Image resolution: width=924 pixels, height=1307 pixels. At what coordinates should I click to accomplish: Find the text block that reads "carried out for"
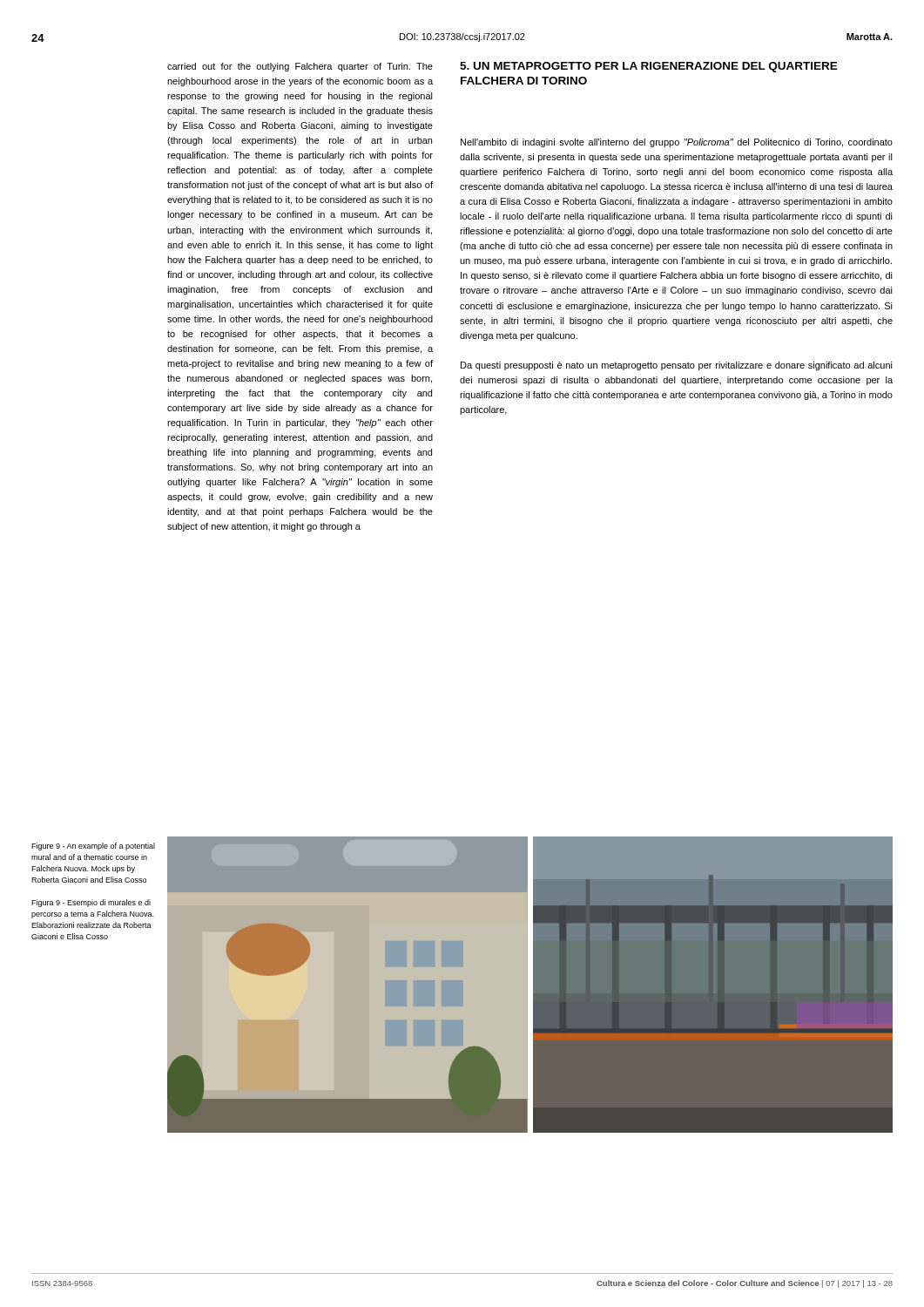(300, 296)
